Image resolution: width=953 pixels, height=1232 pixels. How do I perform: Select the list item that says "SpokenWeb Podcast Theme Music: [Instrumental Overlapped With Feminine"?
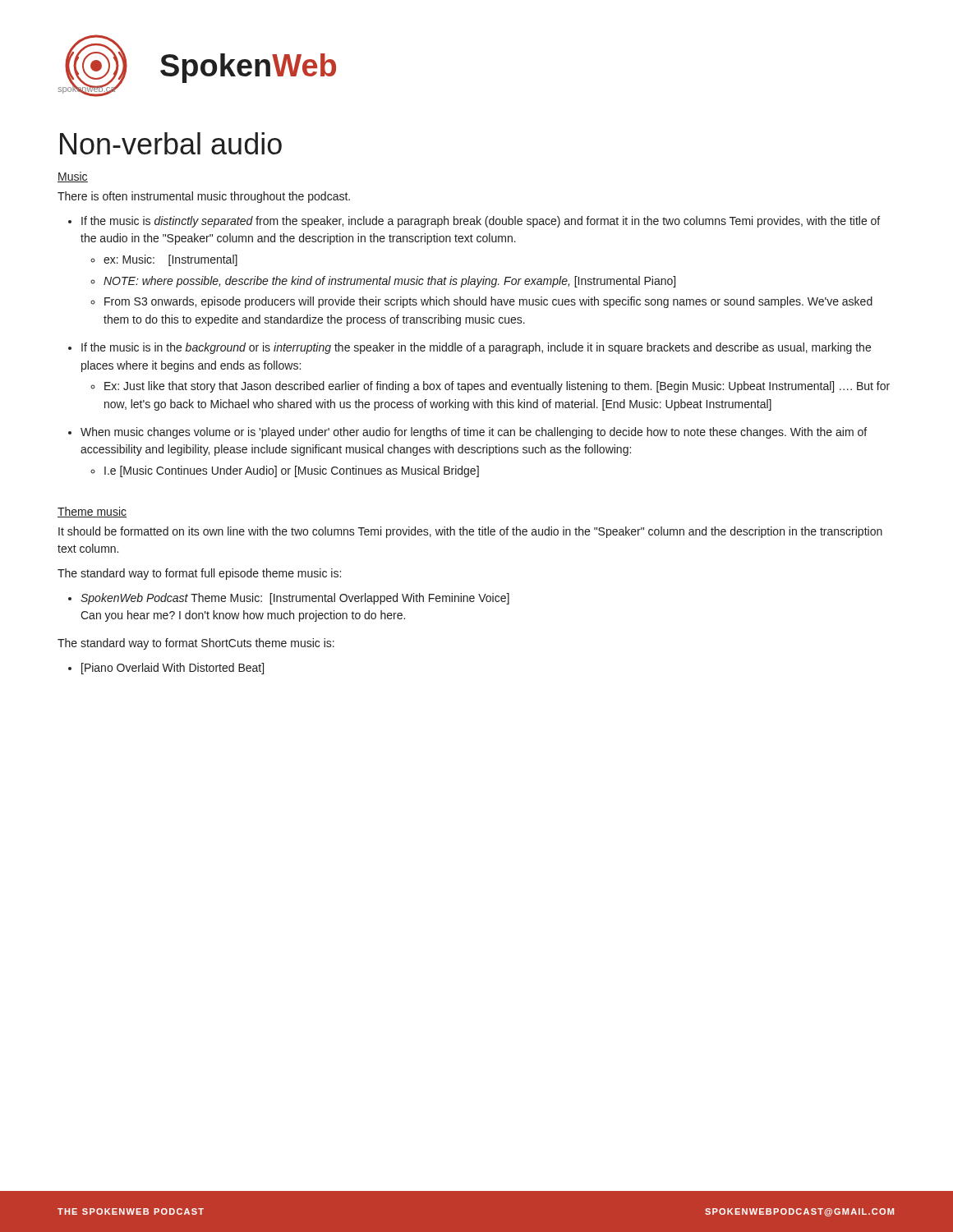tap(295, 607)
